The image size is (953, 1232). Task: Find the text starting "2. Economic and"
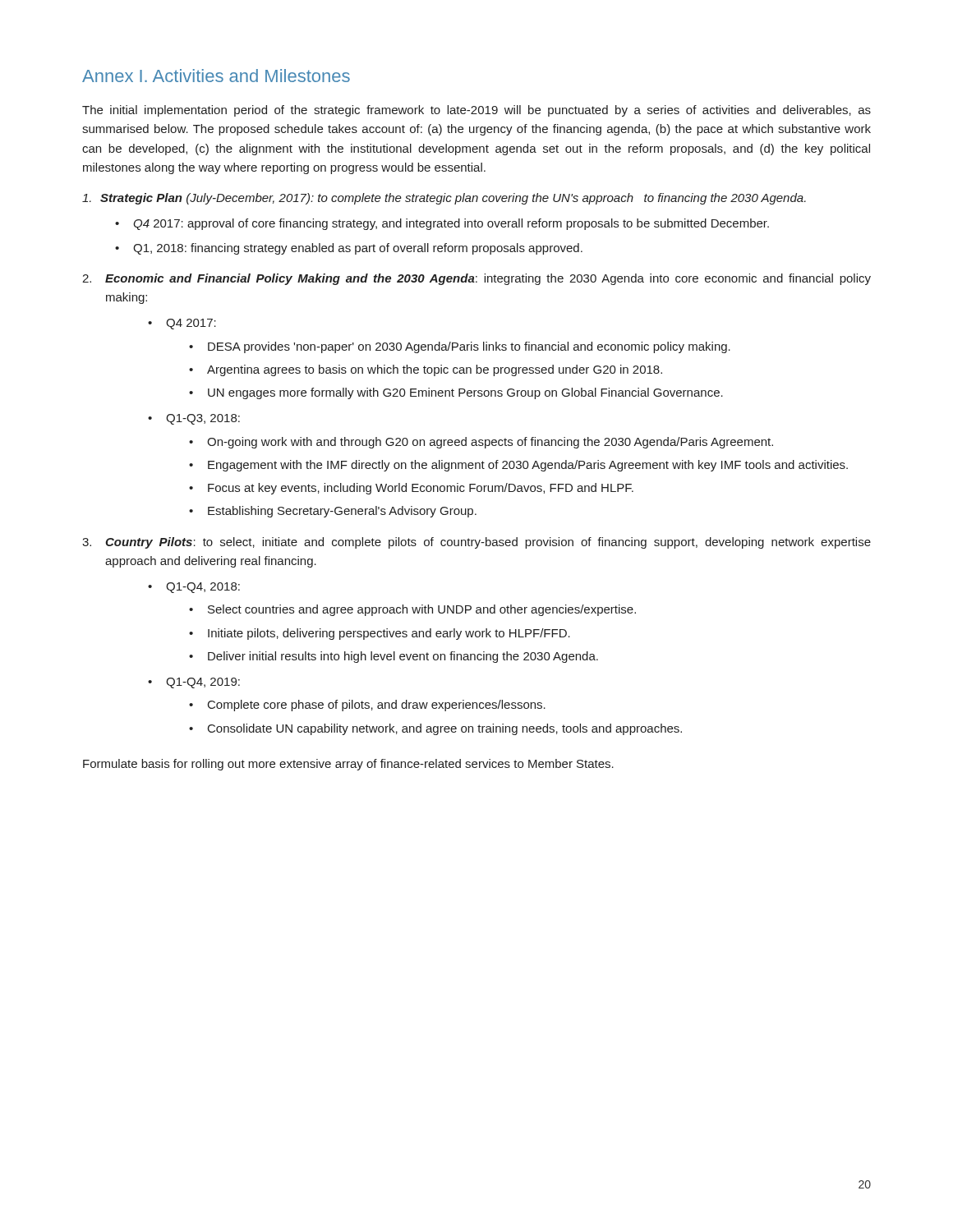click(x=476, y=287)
